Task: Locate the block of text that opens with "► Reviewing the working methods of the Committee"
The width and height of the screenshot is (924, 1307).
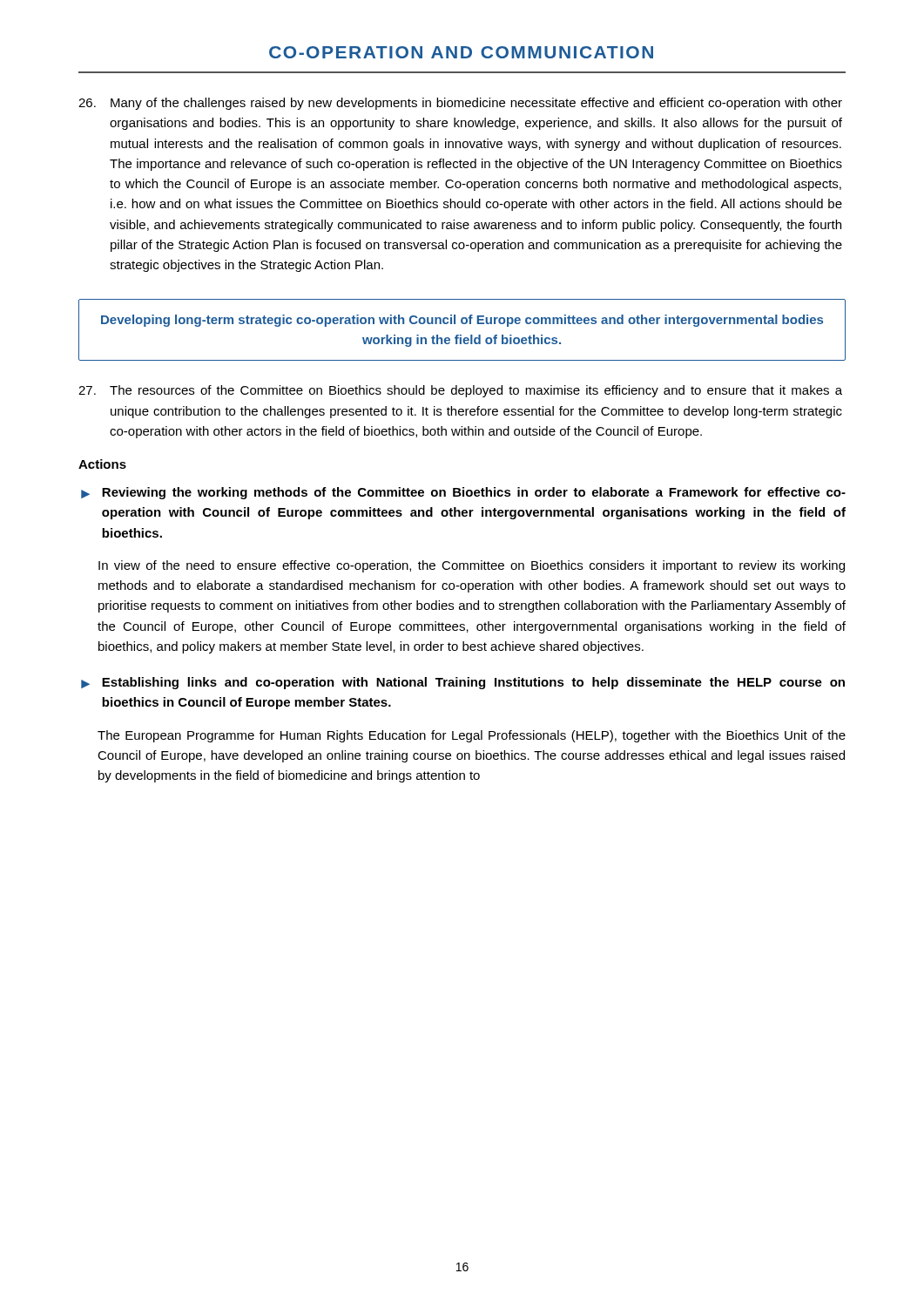Action: (462, 512)
